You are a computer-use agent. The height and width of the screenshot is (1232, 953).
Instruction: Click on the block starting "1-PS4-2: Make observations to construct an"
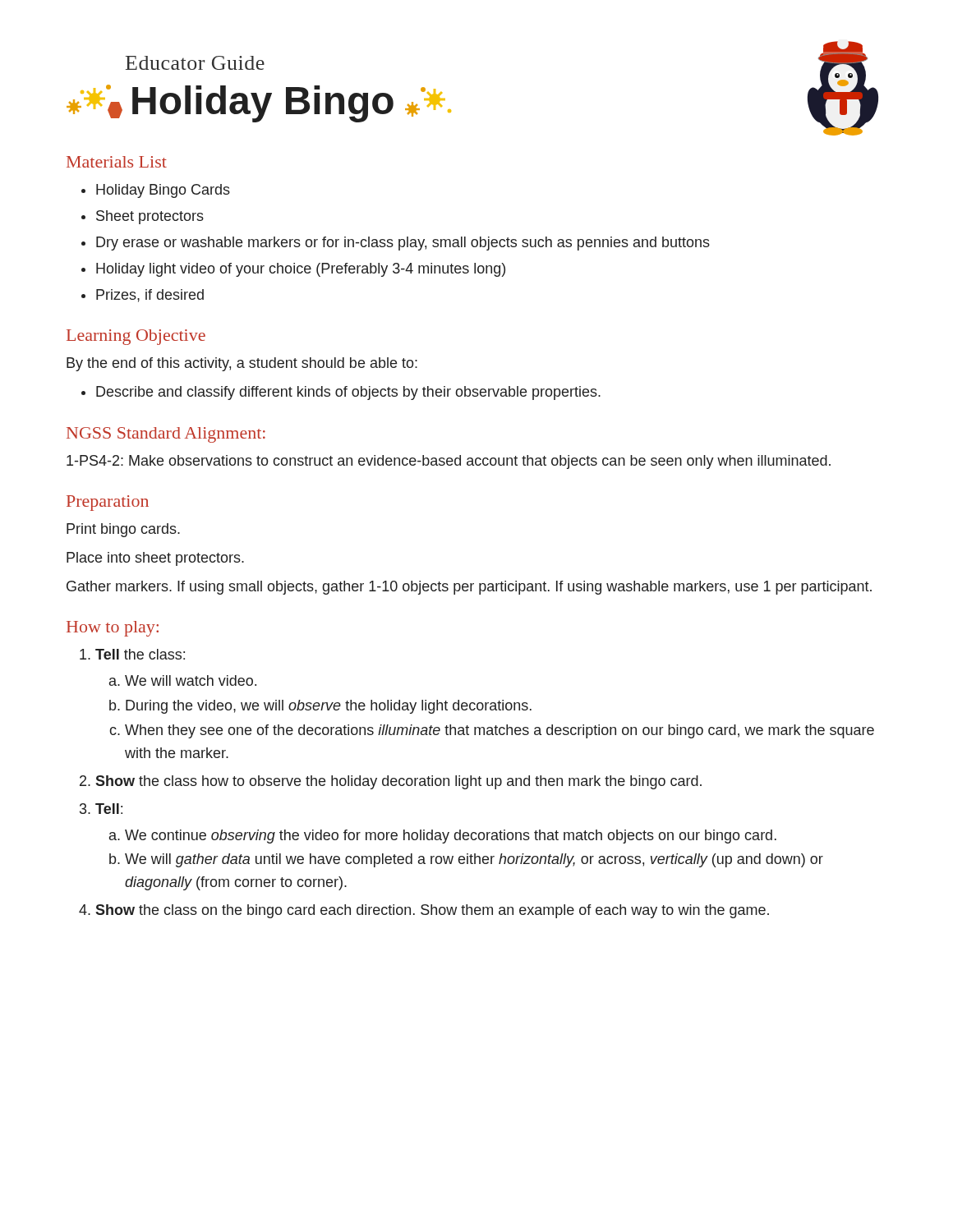pos(449,461)
